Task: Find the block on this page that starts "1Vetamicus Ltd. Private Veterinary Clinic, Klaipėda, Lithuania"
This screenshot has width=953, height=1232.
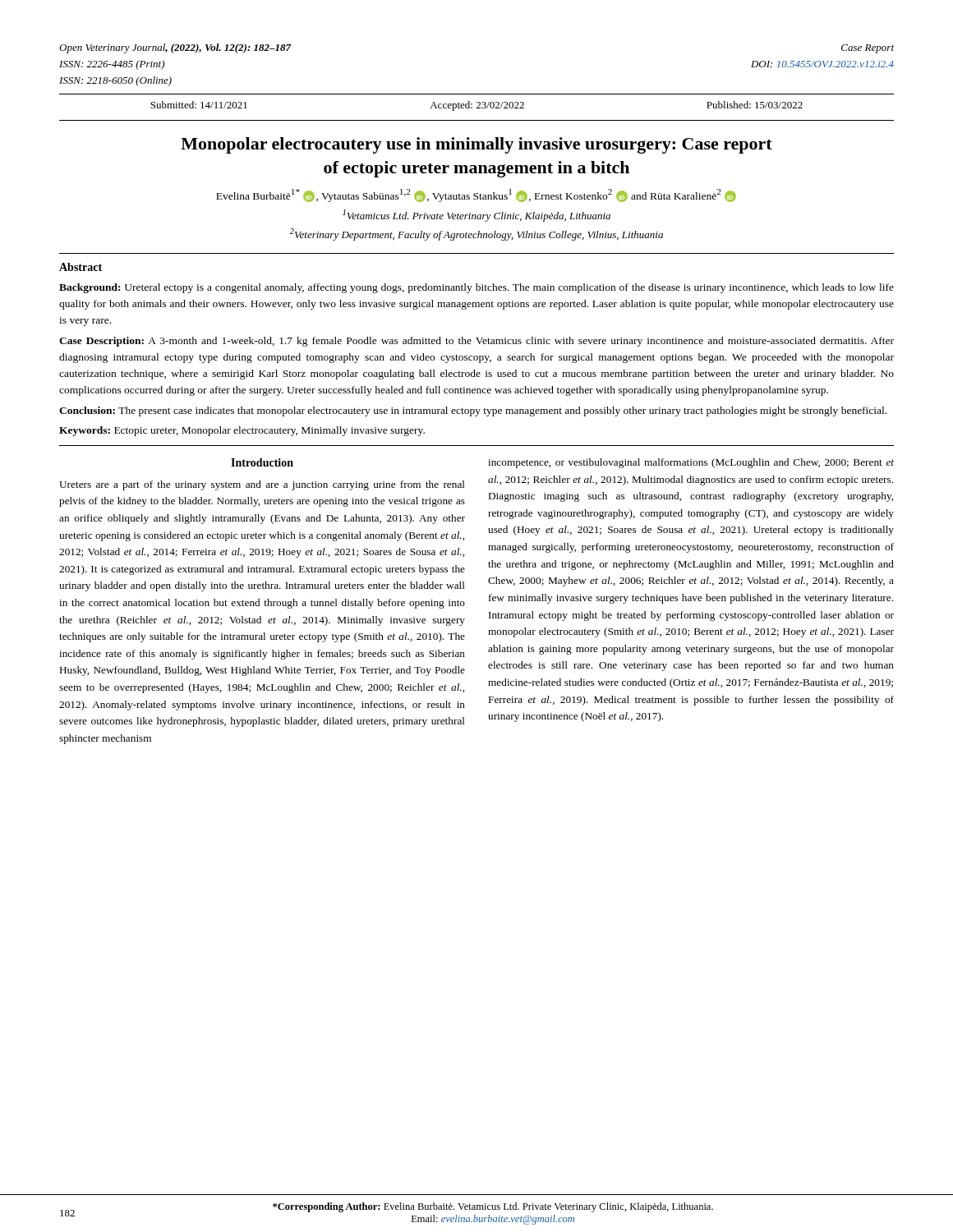Action: click(476, 224)
